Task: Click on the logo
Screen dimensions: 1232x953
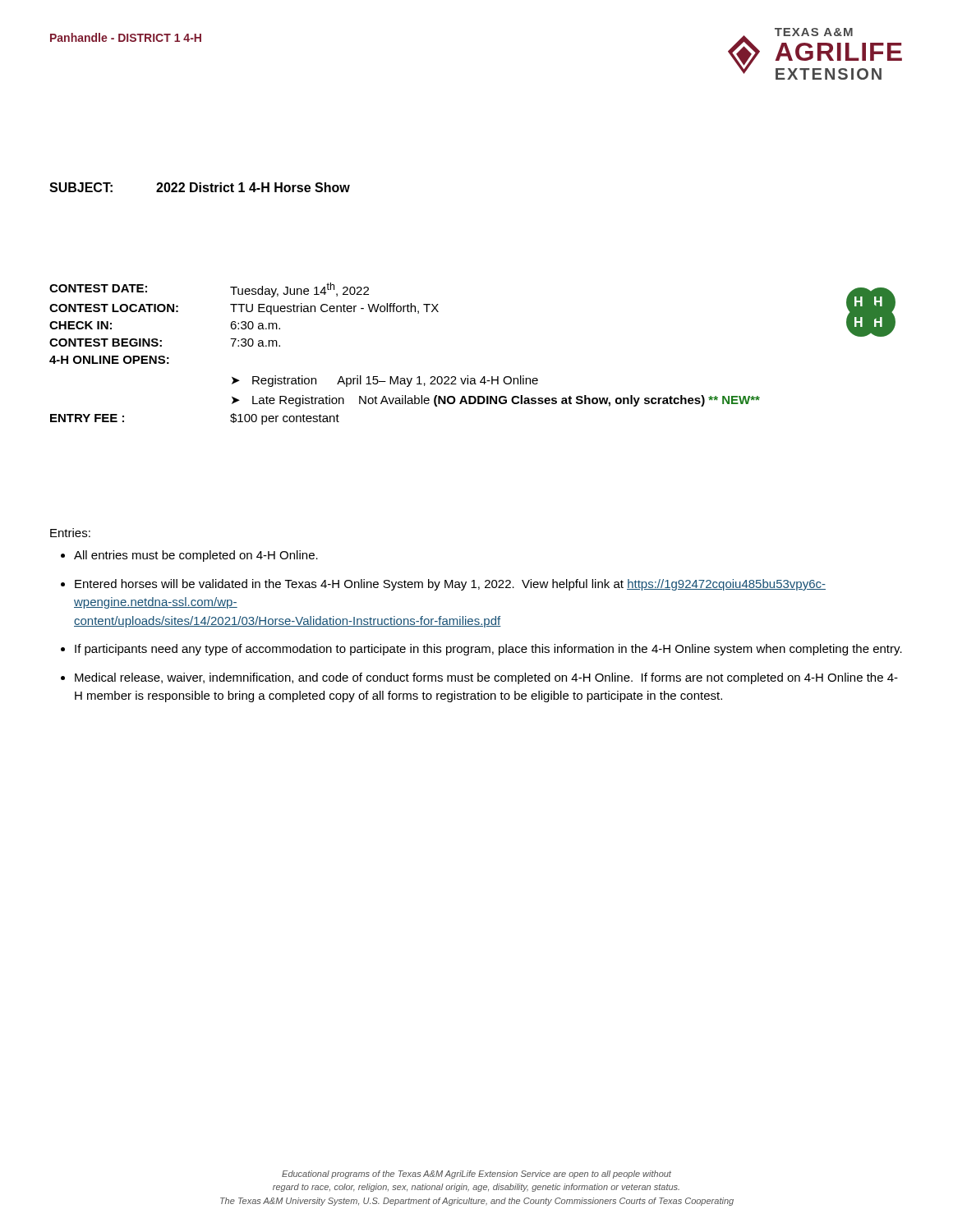Action: coord(812,54)
